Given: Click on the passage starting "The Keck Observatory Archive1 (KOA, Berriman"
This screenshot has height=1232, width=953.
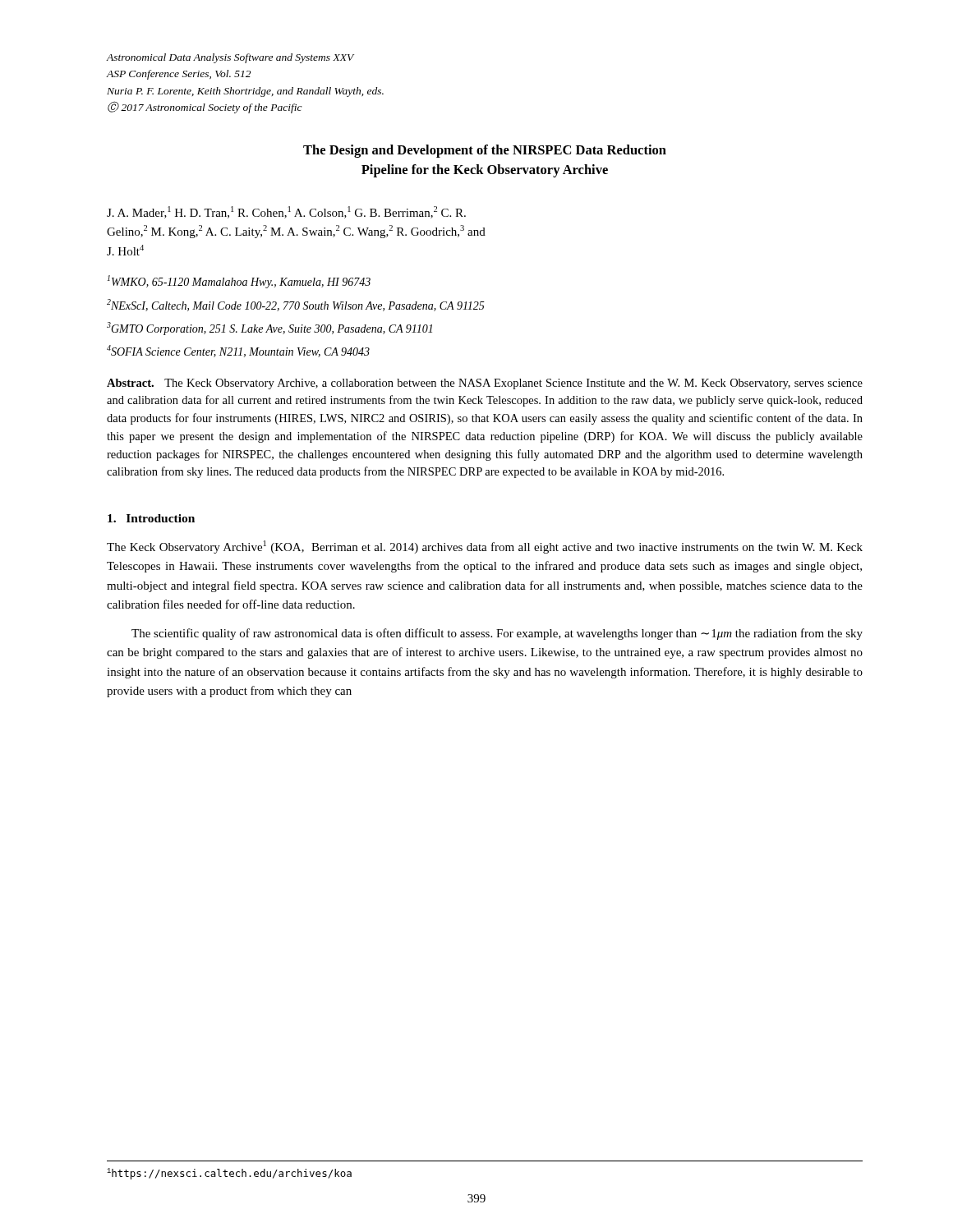Looking at the screenshot, I should [x=485, y=575].
